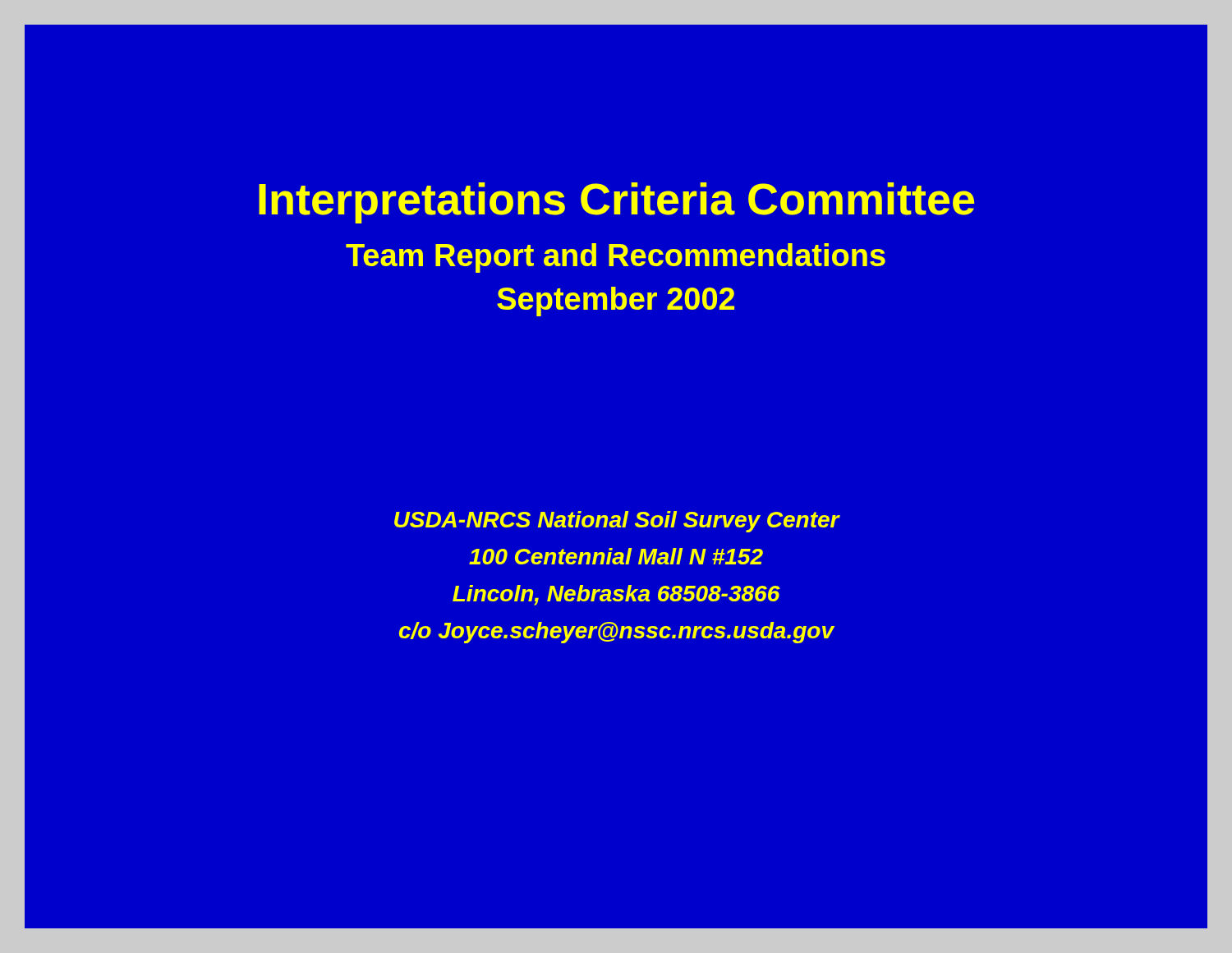Click on the title with the text "Interpretations Criteria Committee Team"
Screen dimensions: 953x1232
(x=616, y=247)
